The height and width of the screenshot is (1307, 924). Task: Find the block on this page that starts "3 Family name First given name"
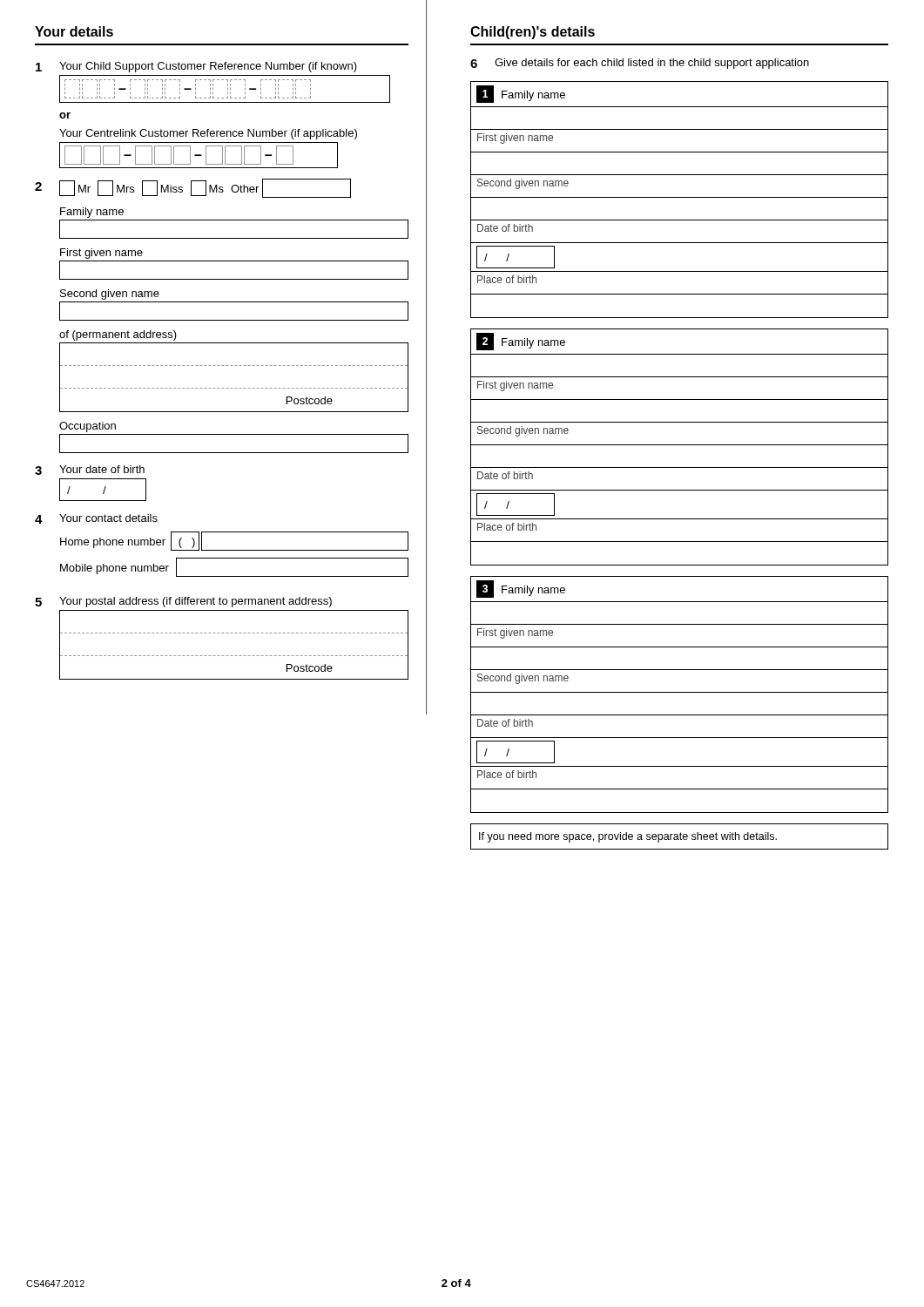tap(679, 694)
